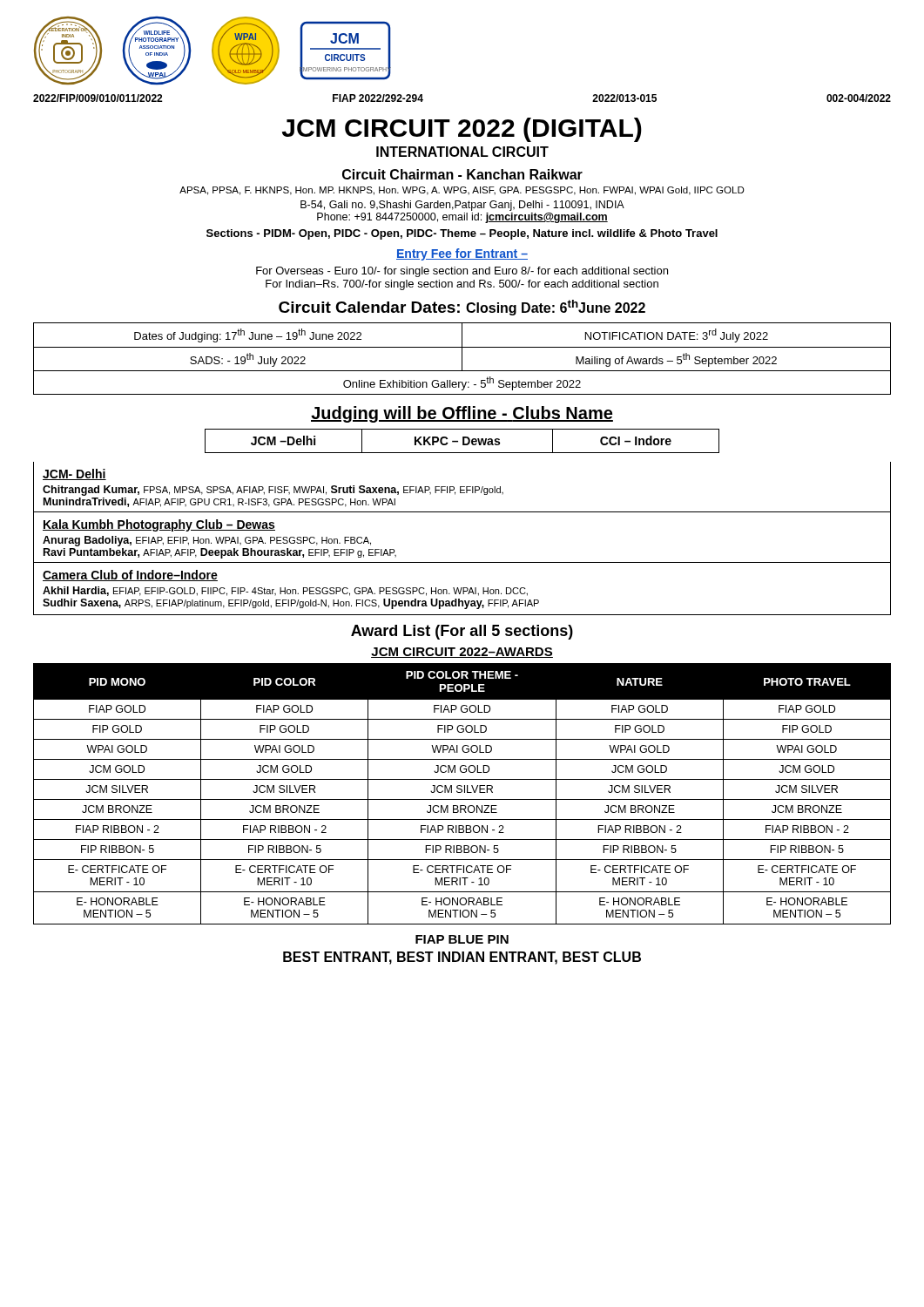Locate the text block that says "Sections - PIDM- Open, PIDC -"
924x1307 pixels.
pos(462,233)
